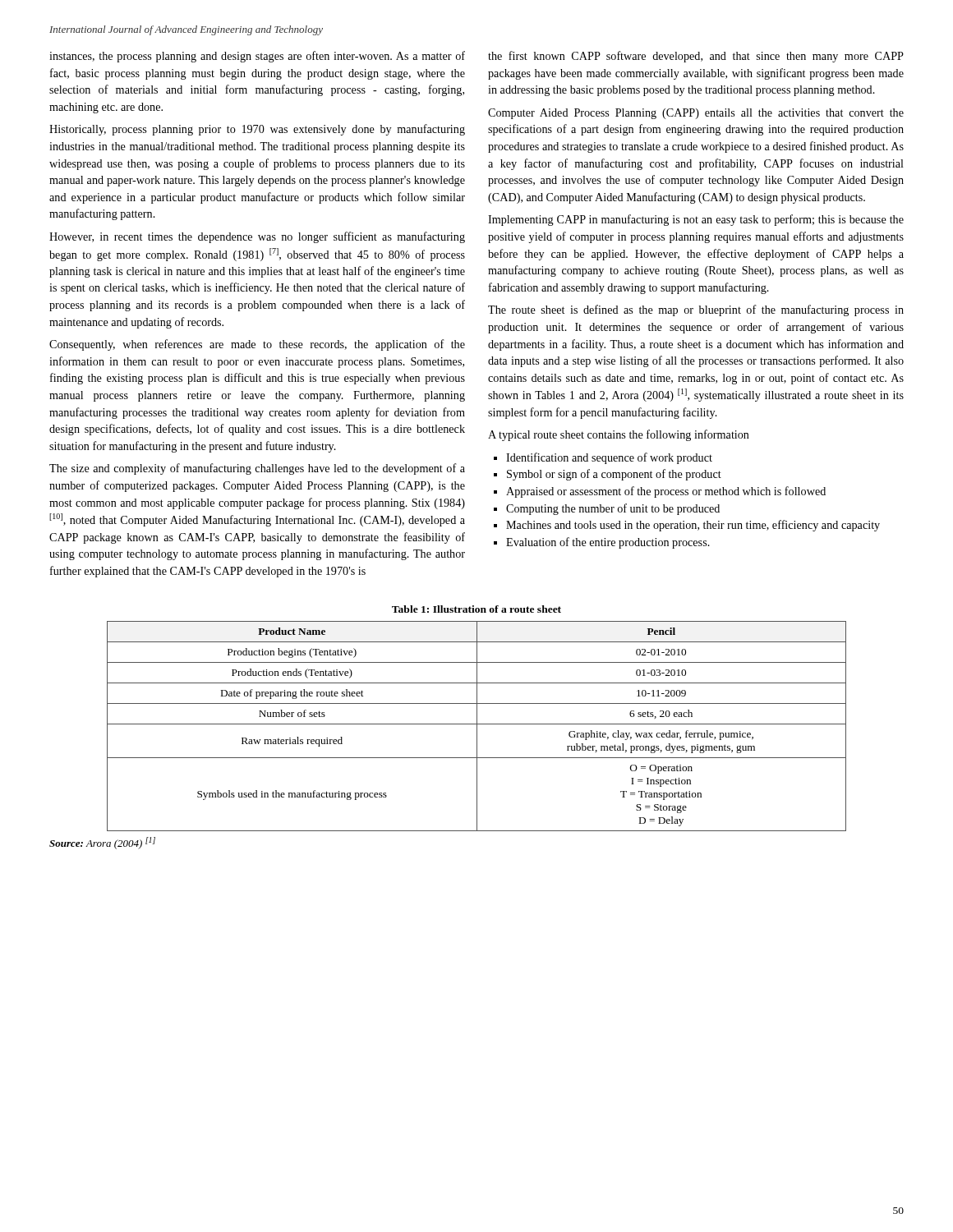Point to the block beginning "Appraised or assessment of the process or"
Viewport: 953px width, 1232px height.
[x=666, y=491]
